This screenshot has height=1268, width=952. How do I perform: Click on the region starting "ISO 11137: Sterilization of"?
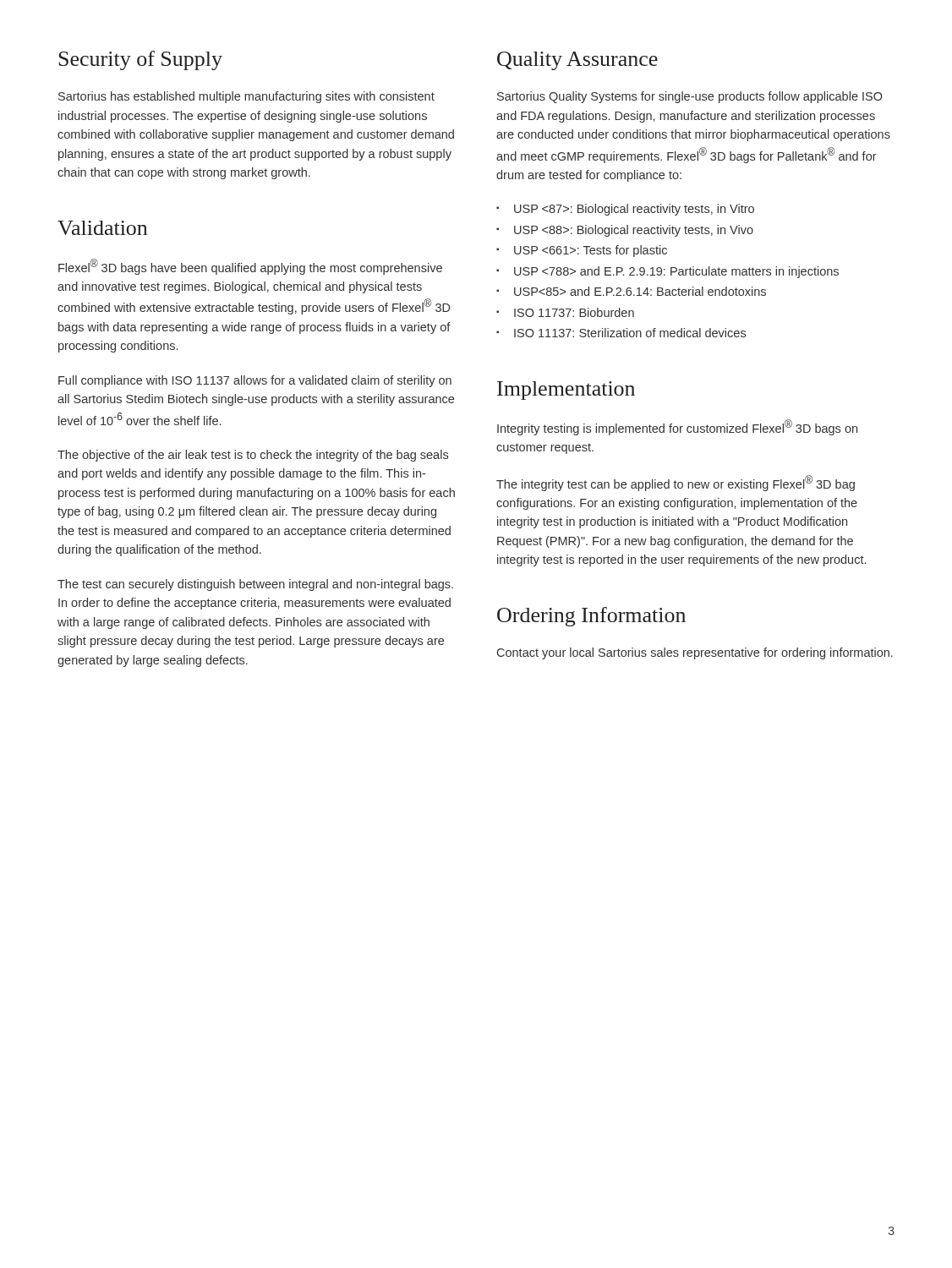coord(695,333)
